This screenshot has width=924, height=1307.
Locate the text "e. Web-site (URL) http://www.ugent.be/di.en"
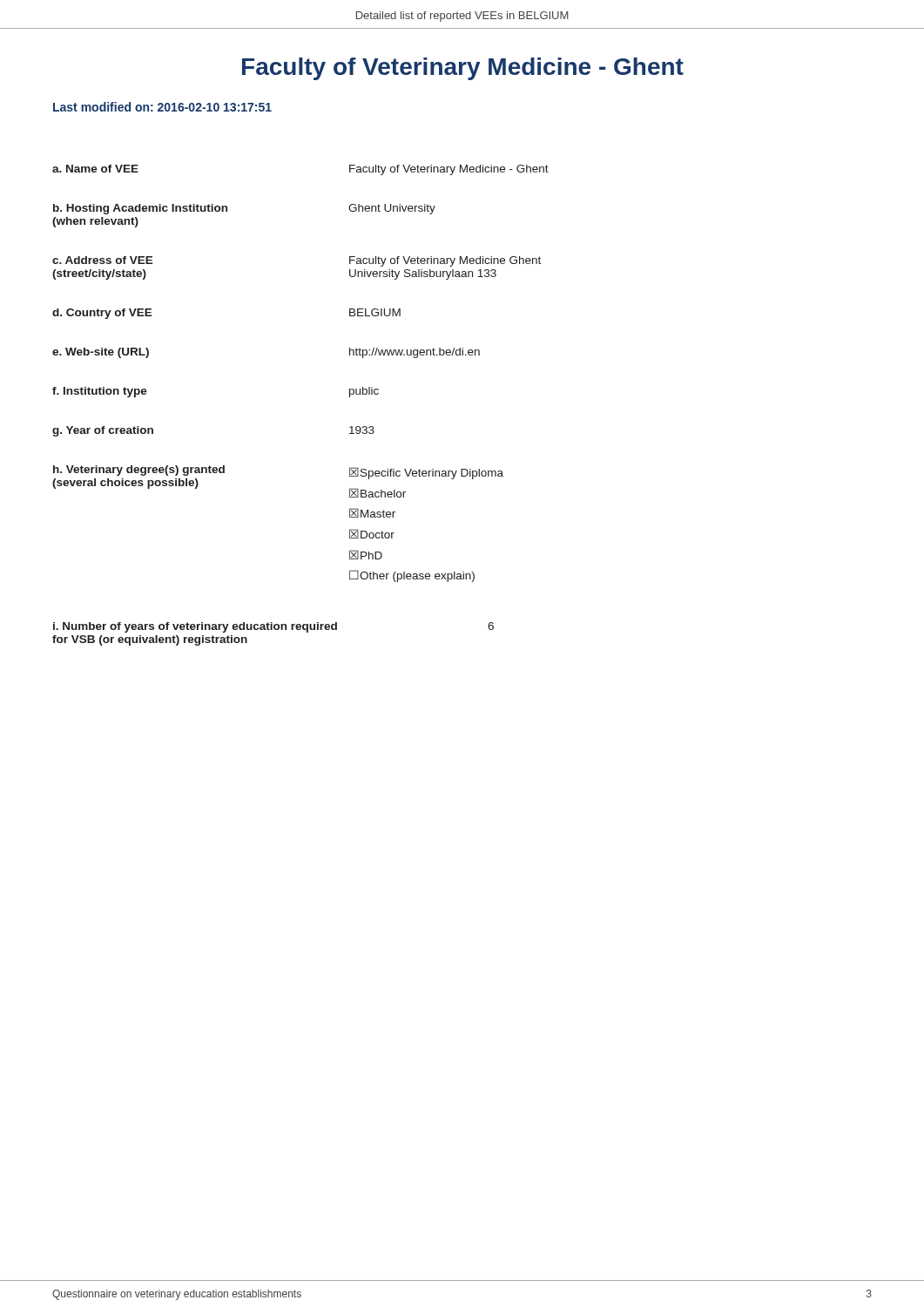[462, 352]
